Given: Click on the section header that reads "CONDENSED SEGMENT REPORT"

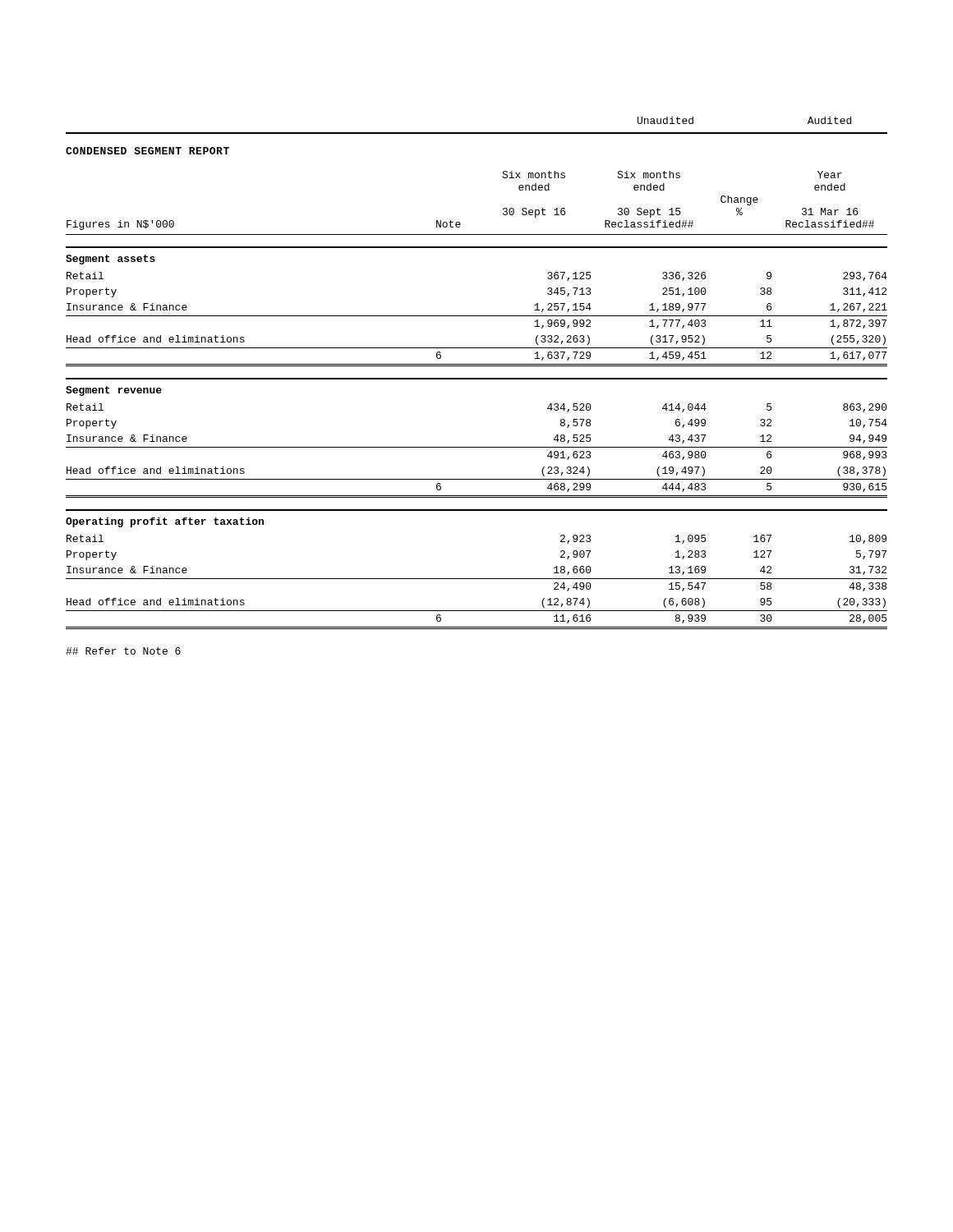Looking at the screenshot, I should (148, 152).
